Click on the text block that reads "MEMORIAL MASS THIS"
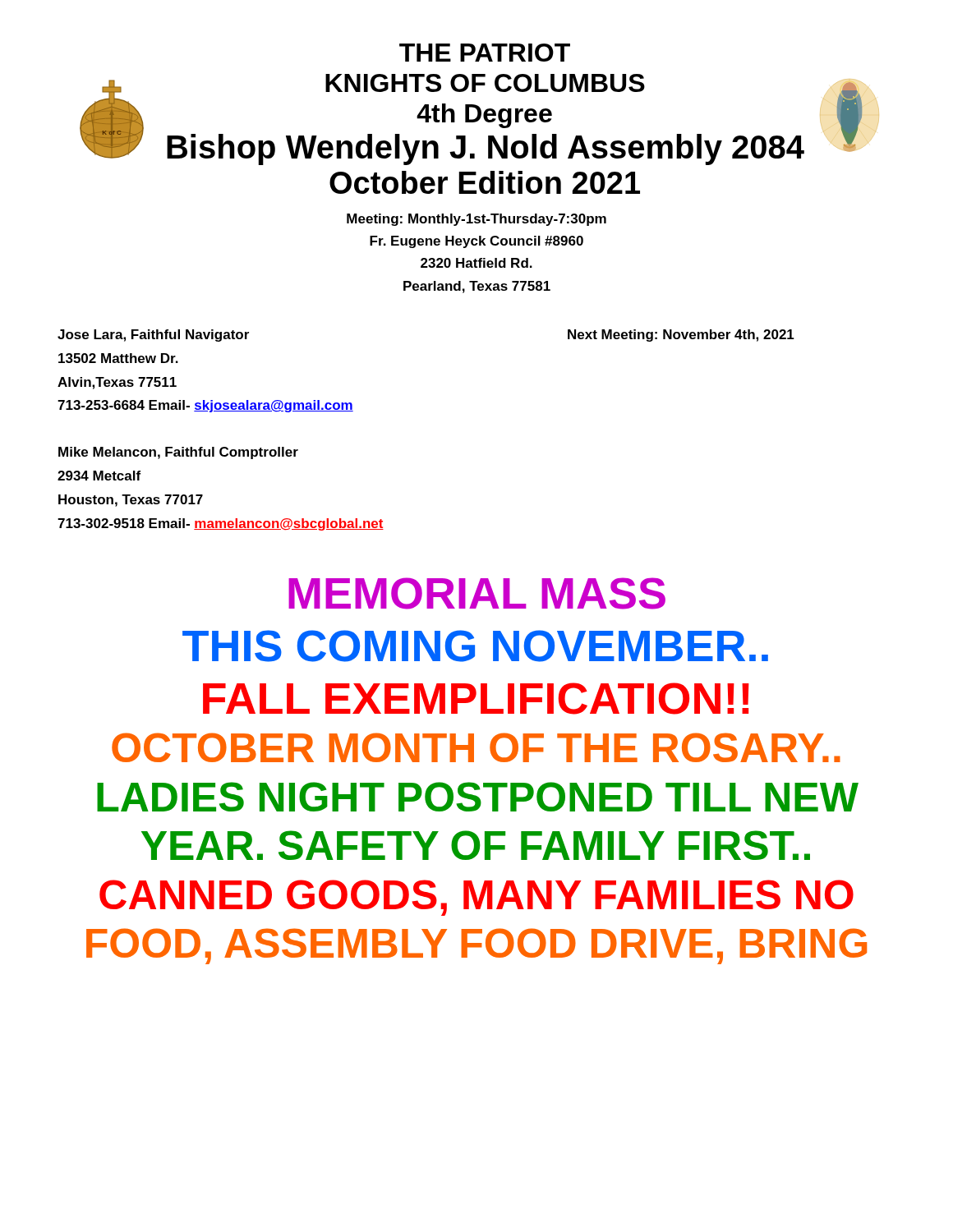This screenshot has width=953, height=1232. click(x=476, y=768)
